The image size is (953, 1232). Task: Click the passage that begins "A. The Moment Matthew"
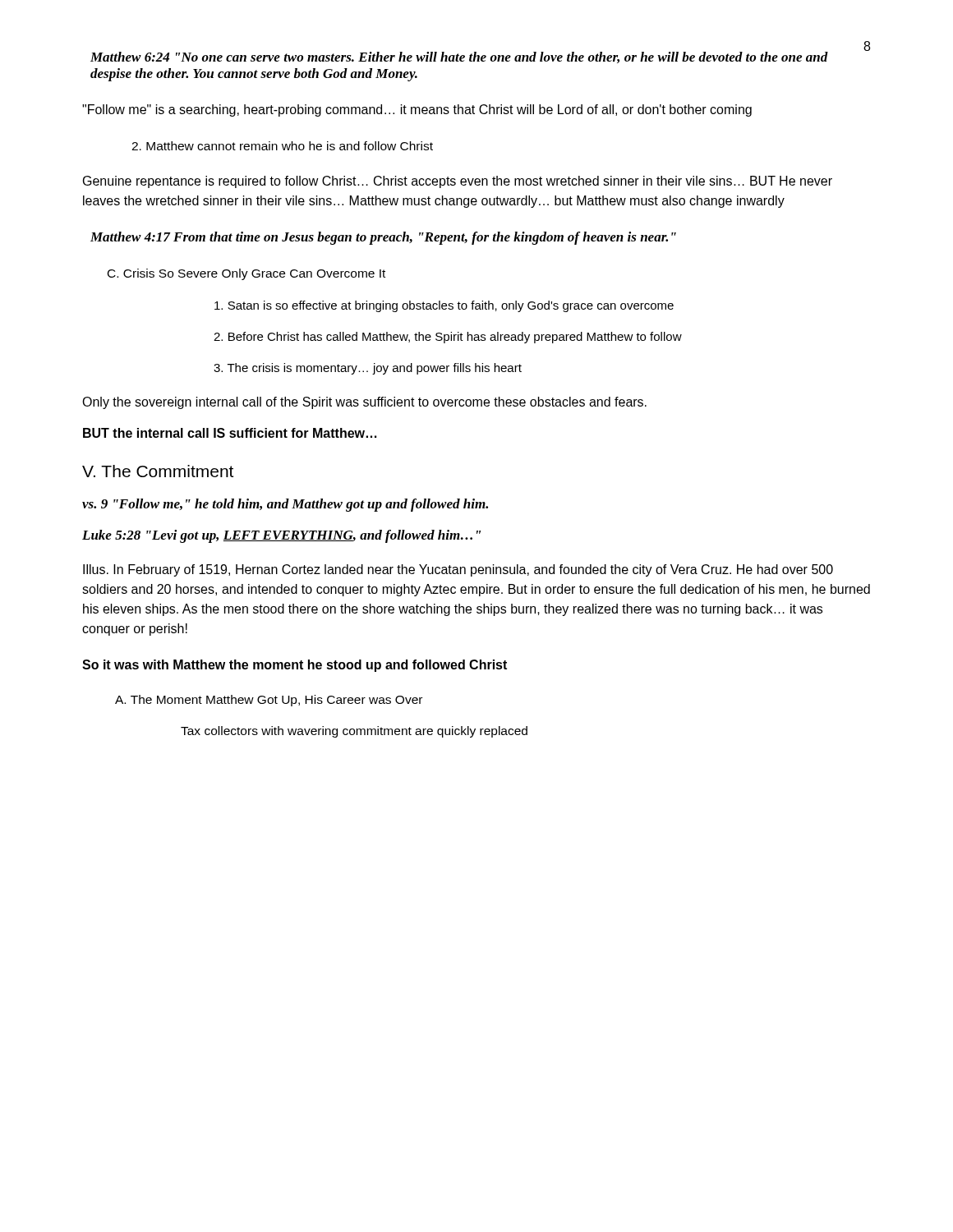tap(269, 699)
